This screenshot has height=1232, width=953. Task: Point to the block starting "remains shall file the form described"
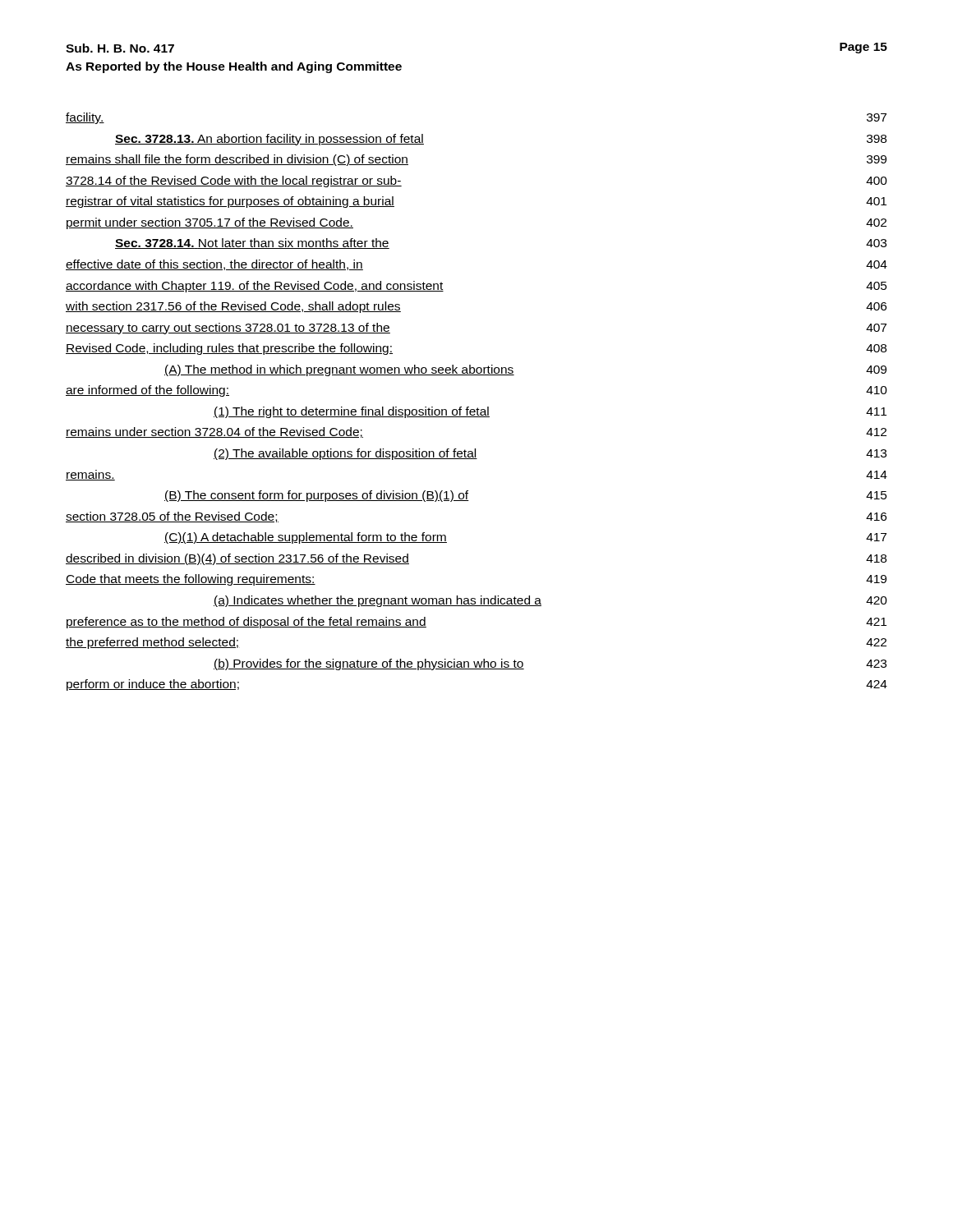[202, 160]
